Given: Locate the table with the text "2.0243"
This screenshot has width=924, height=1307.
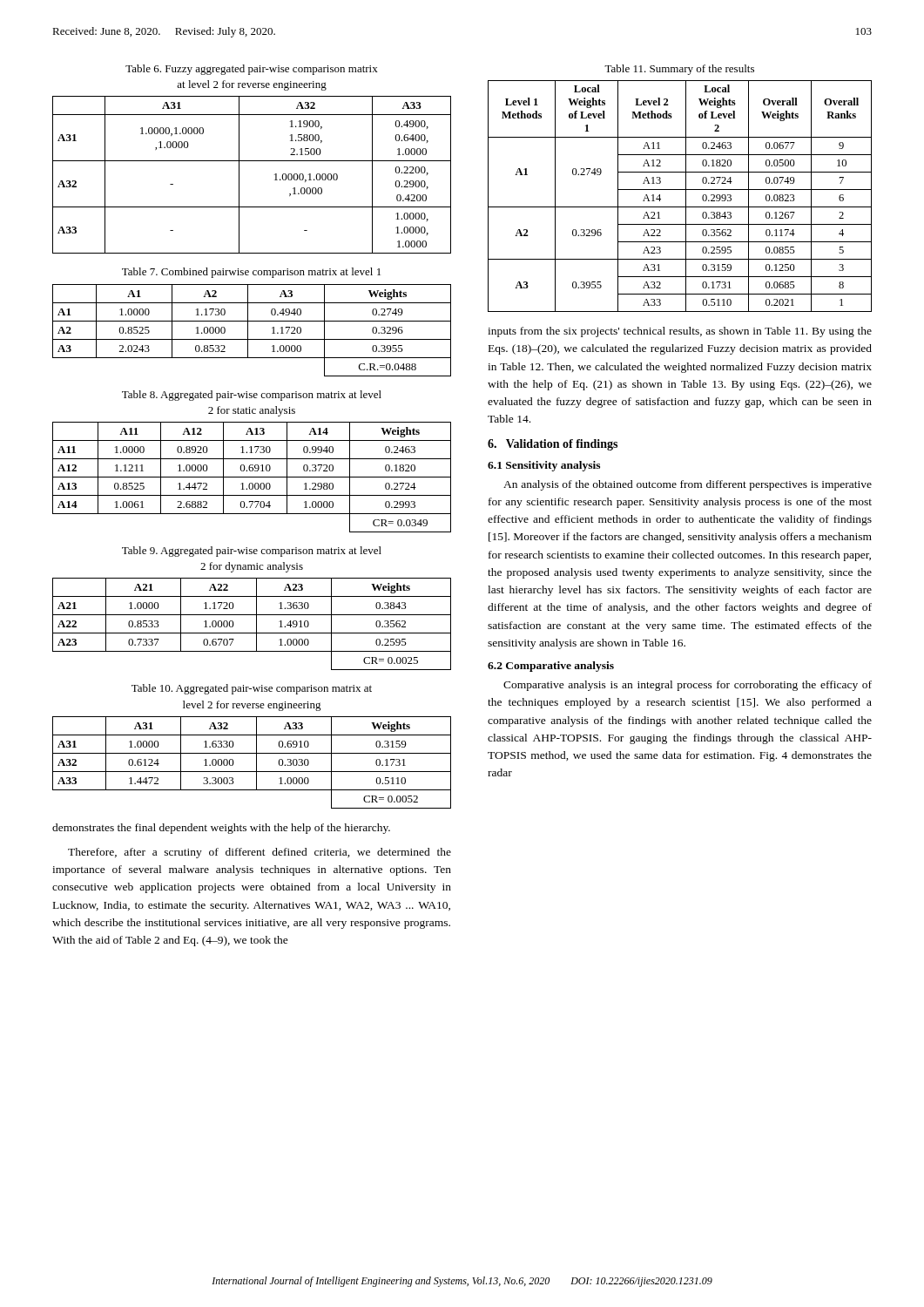Looking at the screenshot, I should pos(252,330).
